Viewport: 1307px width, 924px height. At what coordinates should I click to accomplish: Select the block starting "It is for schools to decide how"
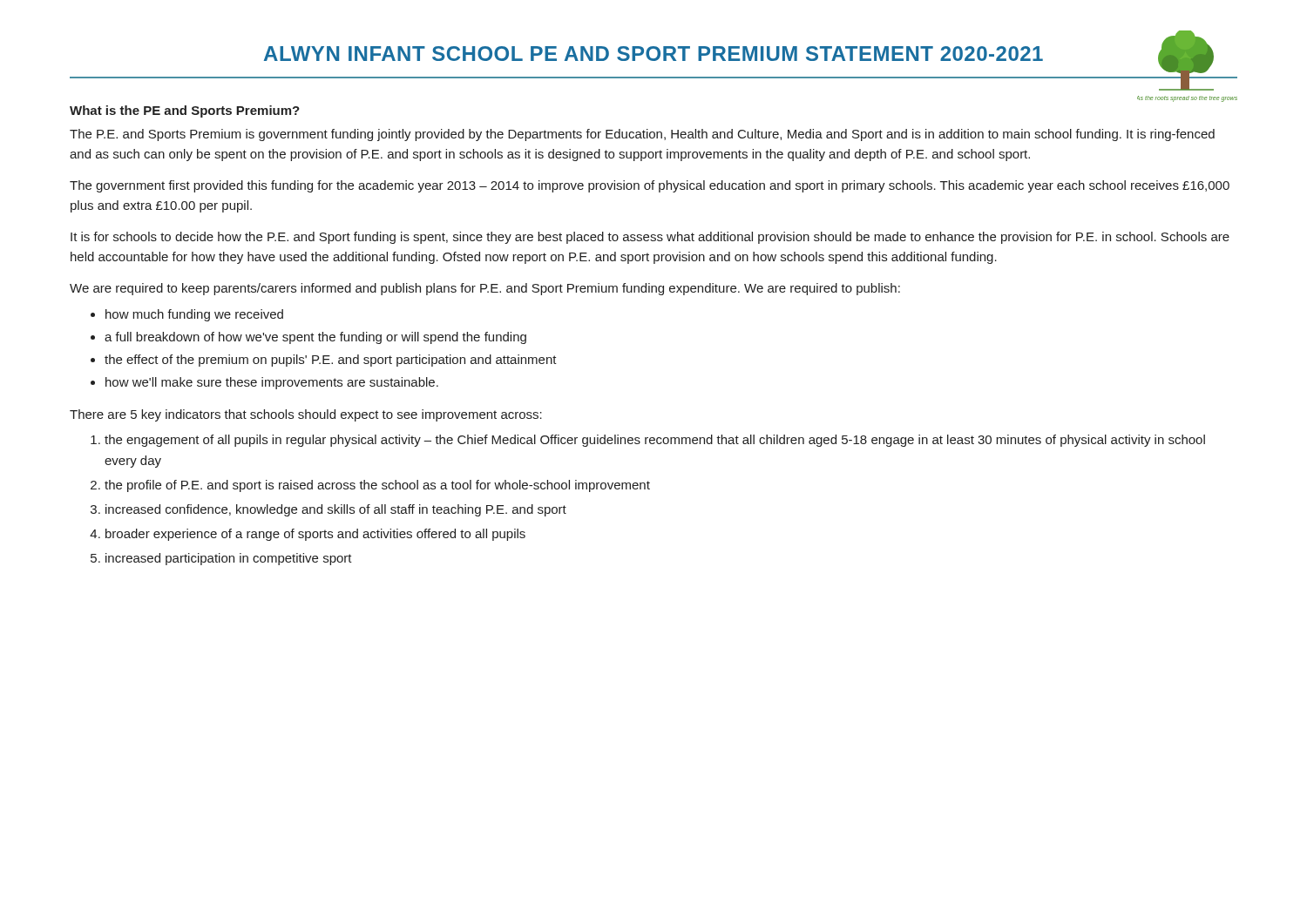point(650,246)
